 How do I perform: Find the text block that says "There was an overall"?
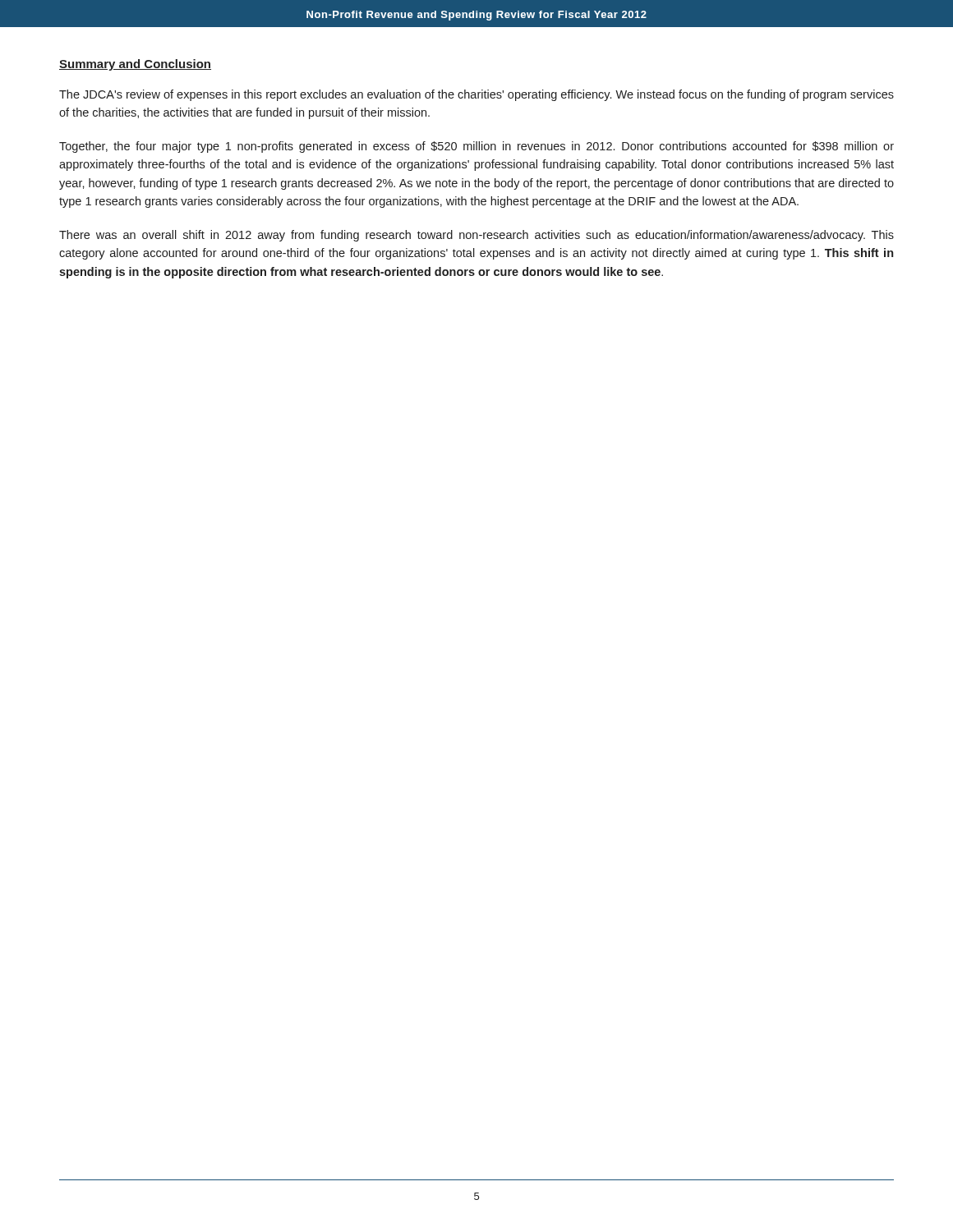[x=476, y=253]
